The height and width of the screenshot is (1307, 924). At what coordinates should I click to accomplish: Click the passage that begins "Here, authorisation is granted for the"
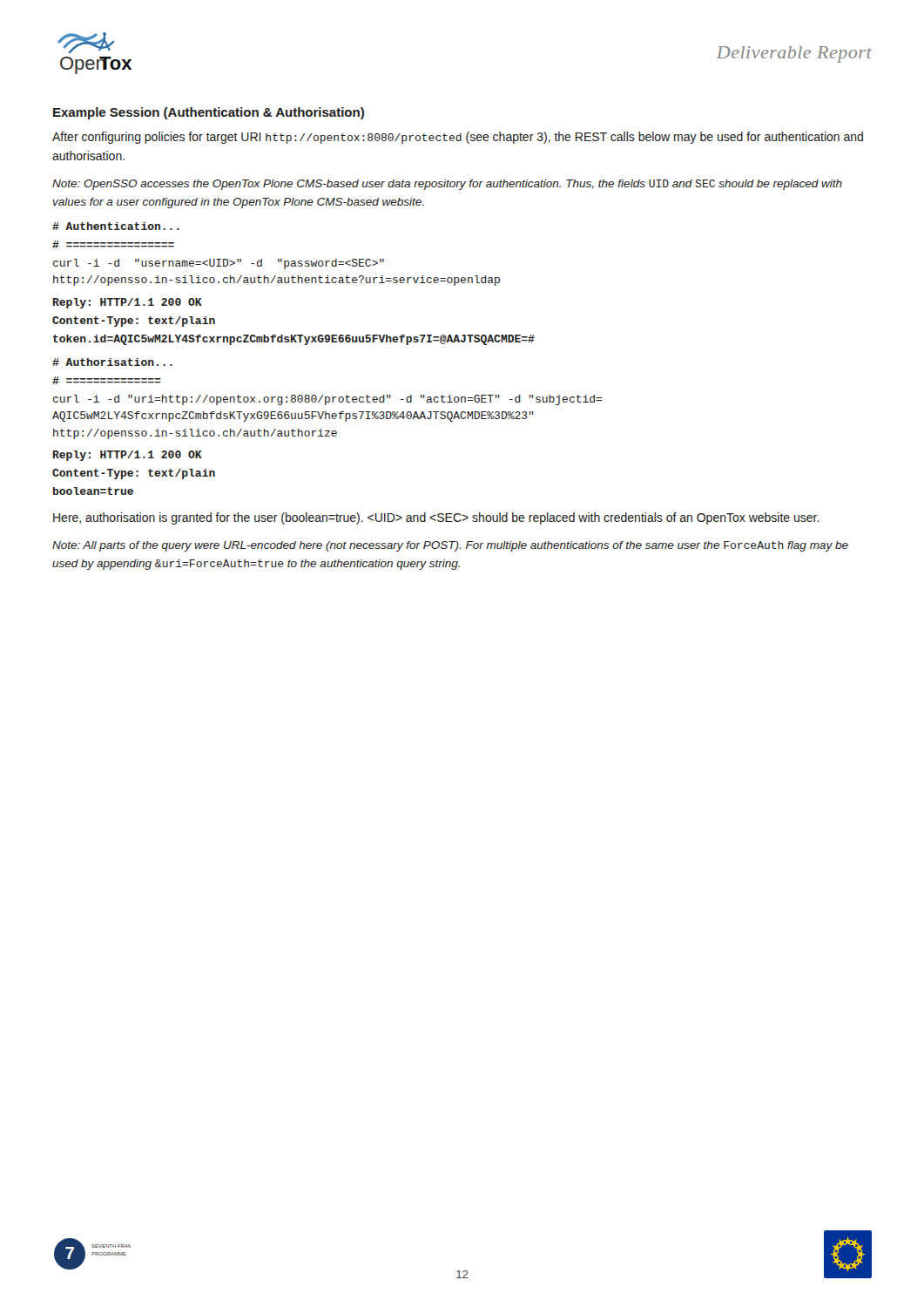[x=436, y=518]
